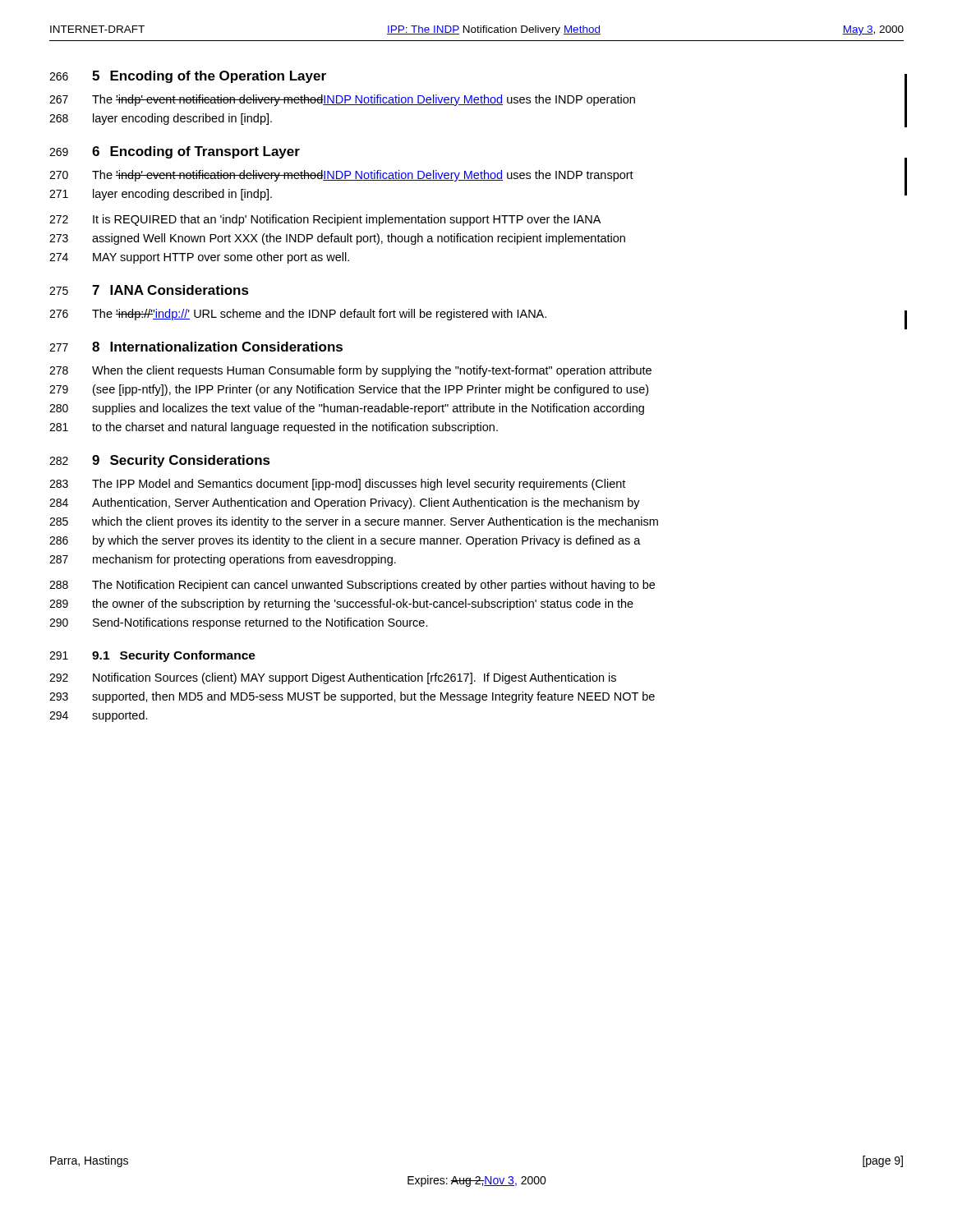Click the section header that begins "291 9.1 Security"
Viewport: 953px width, 1232px height.
[x=152, y=656]
